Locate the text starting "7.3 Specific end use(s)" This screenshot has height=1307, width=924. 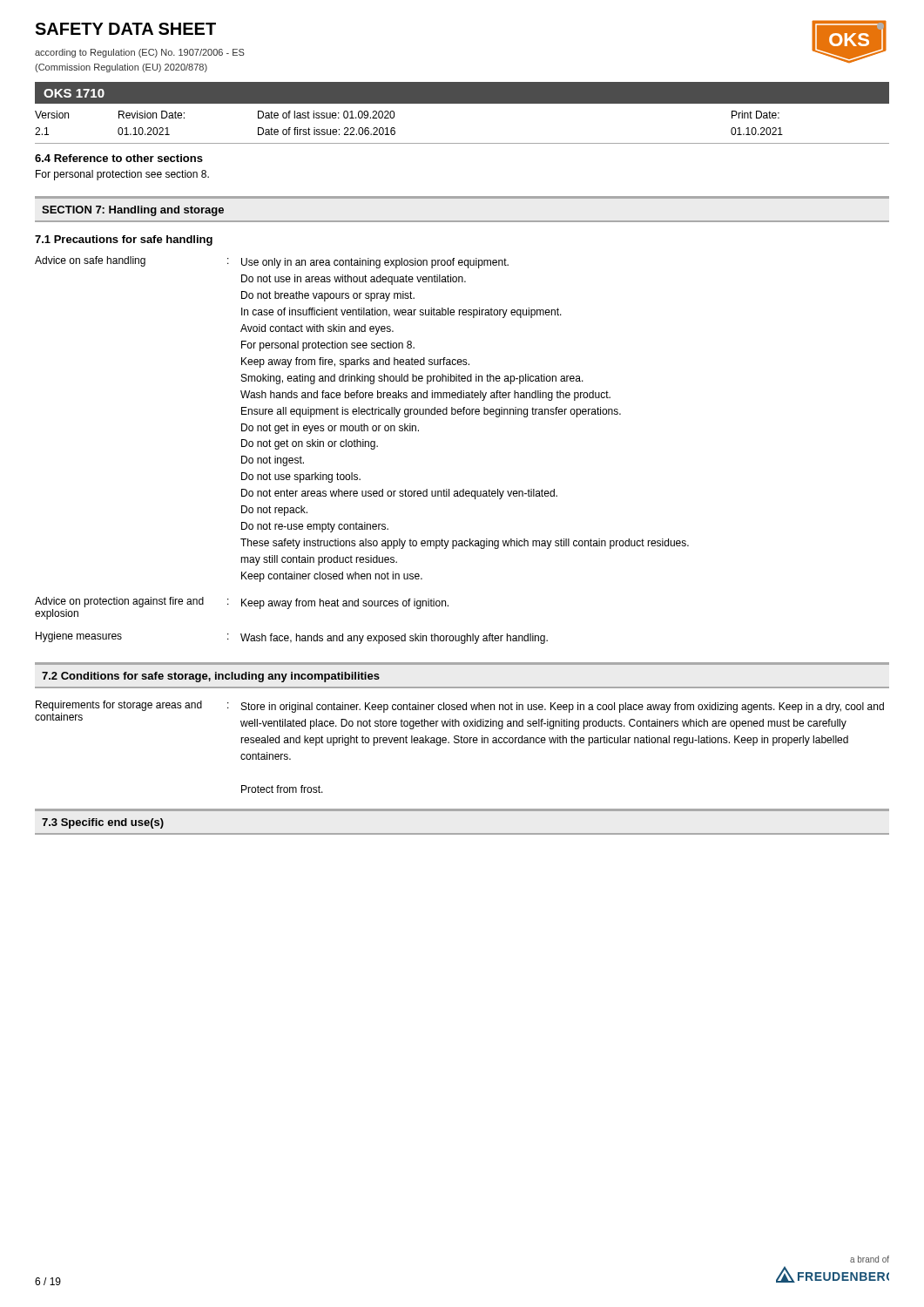103,822
